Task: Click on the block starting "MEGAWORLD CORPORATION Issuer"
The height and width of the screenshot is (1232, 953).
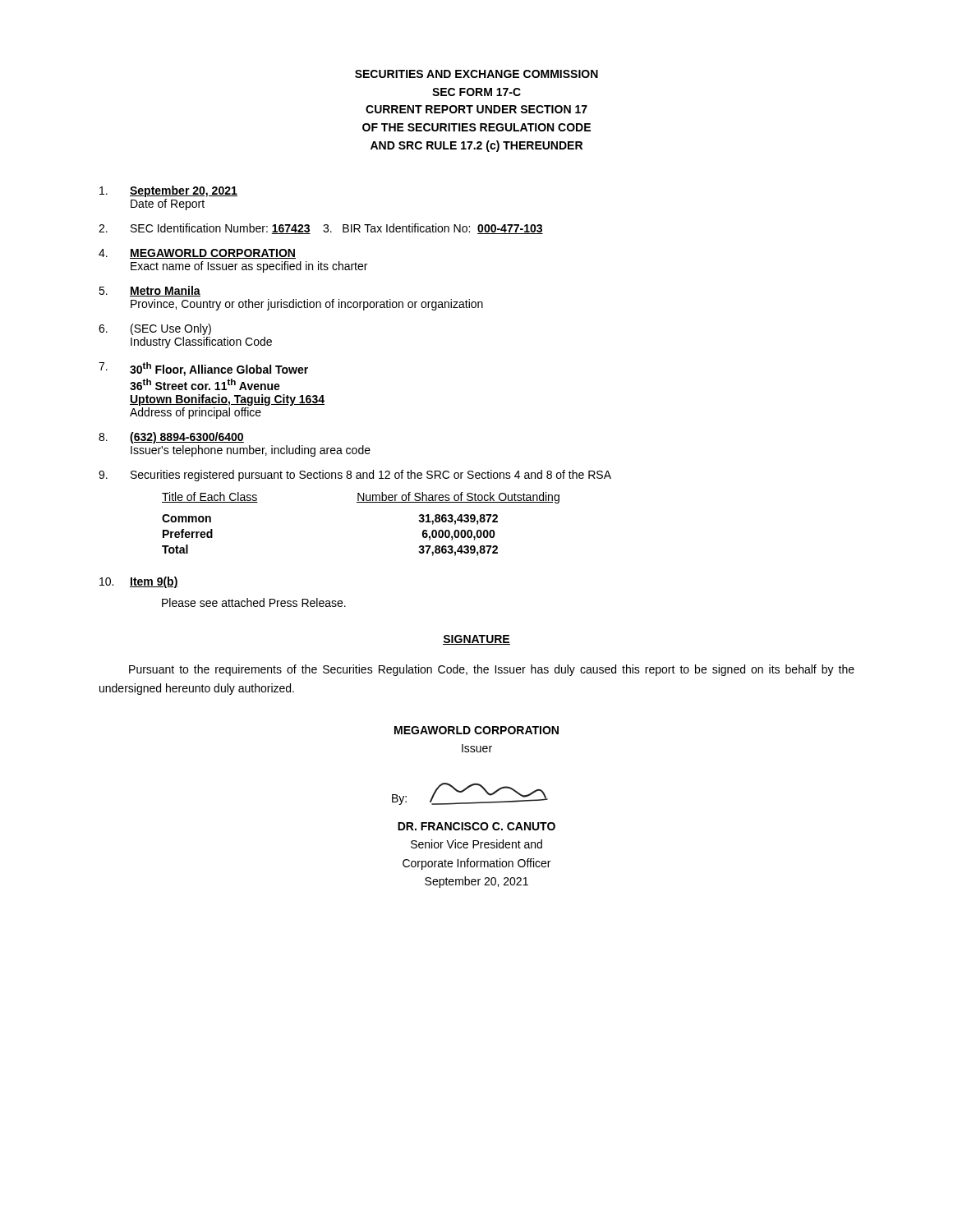Action: tap(476, 806)
